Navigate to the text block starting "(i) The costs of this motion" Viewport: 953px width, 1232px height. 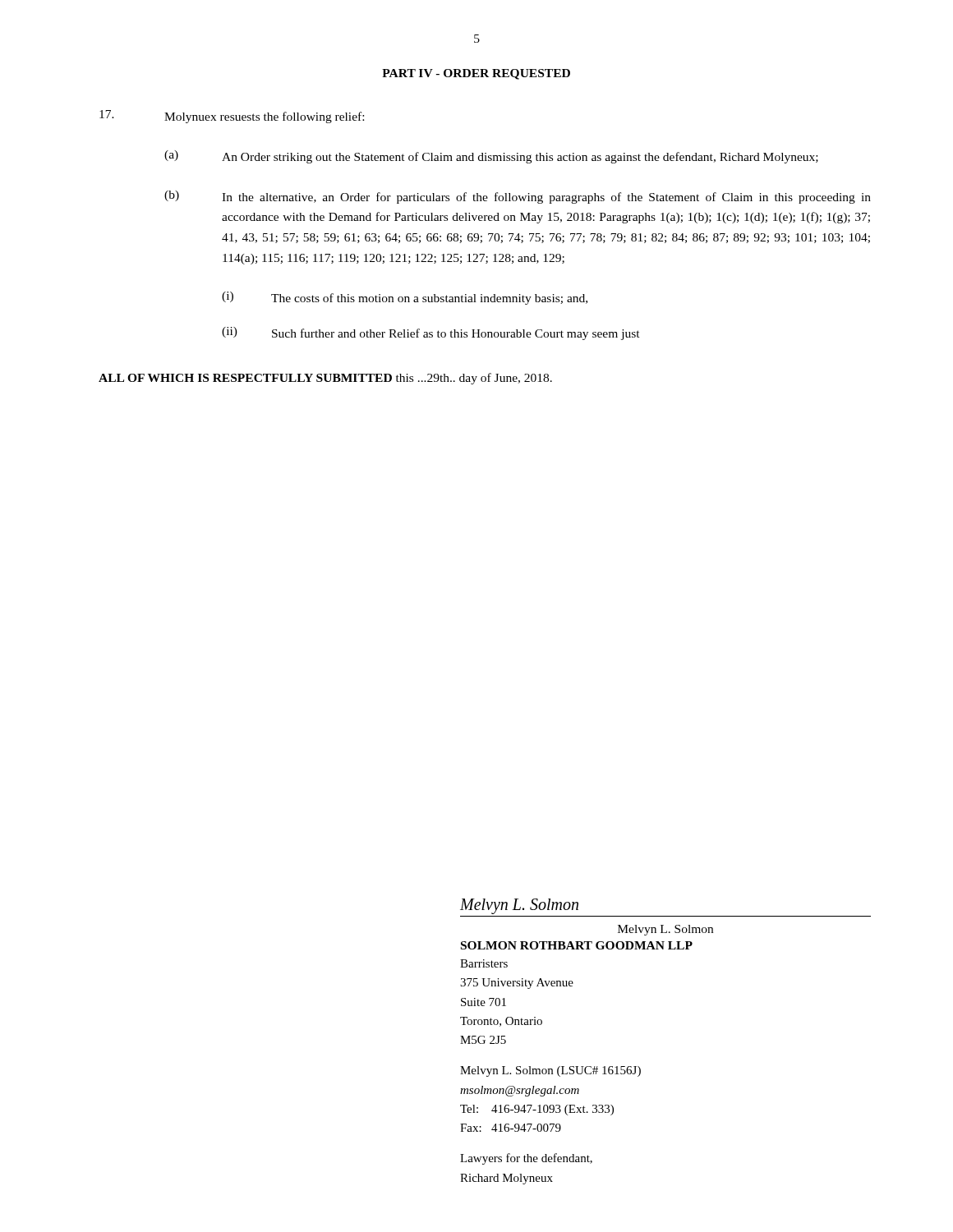[x=546, y=298]
